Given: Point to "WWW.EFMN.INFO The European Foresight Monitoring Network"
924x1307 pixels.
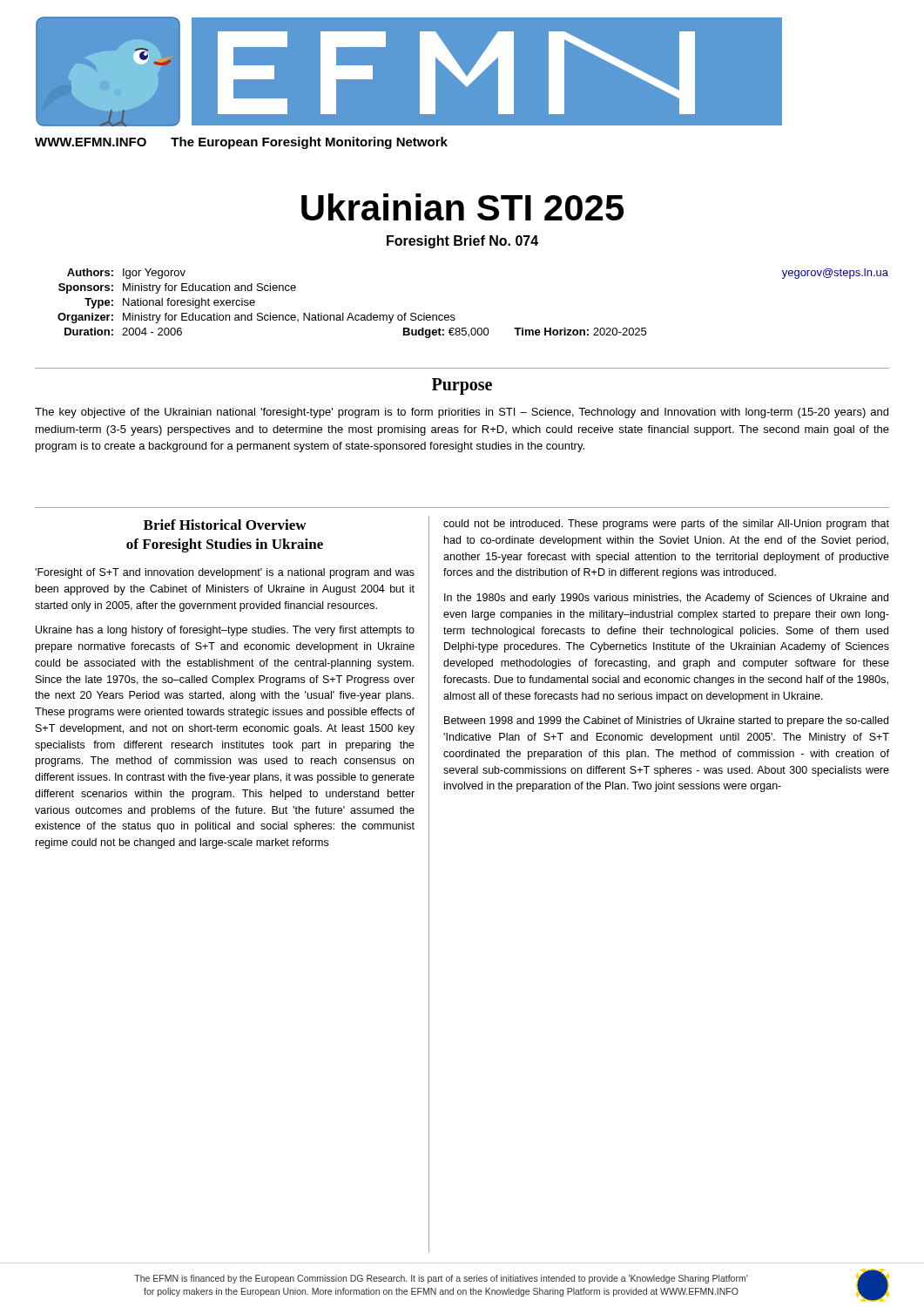Looking at the screenshot, I should [241, 142].
